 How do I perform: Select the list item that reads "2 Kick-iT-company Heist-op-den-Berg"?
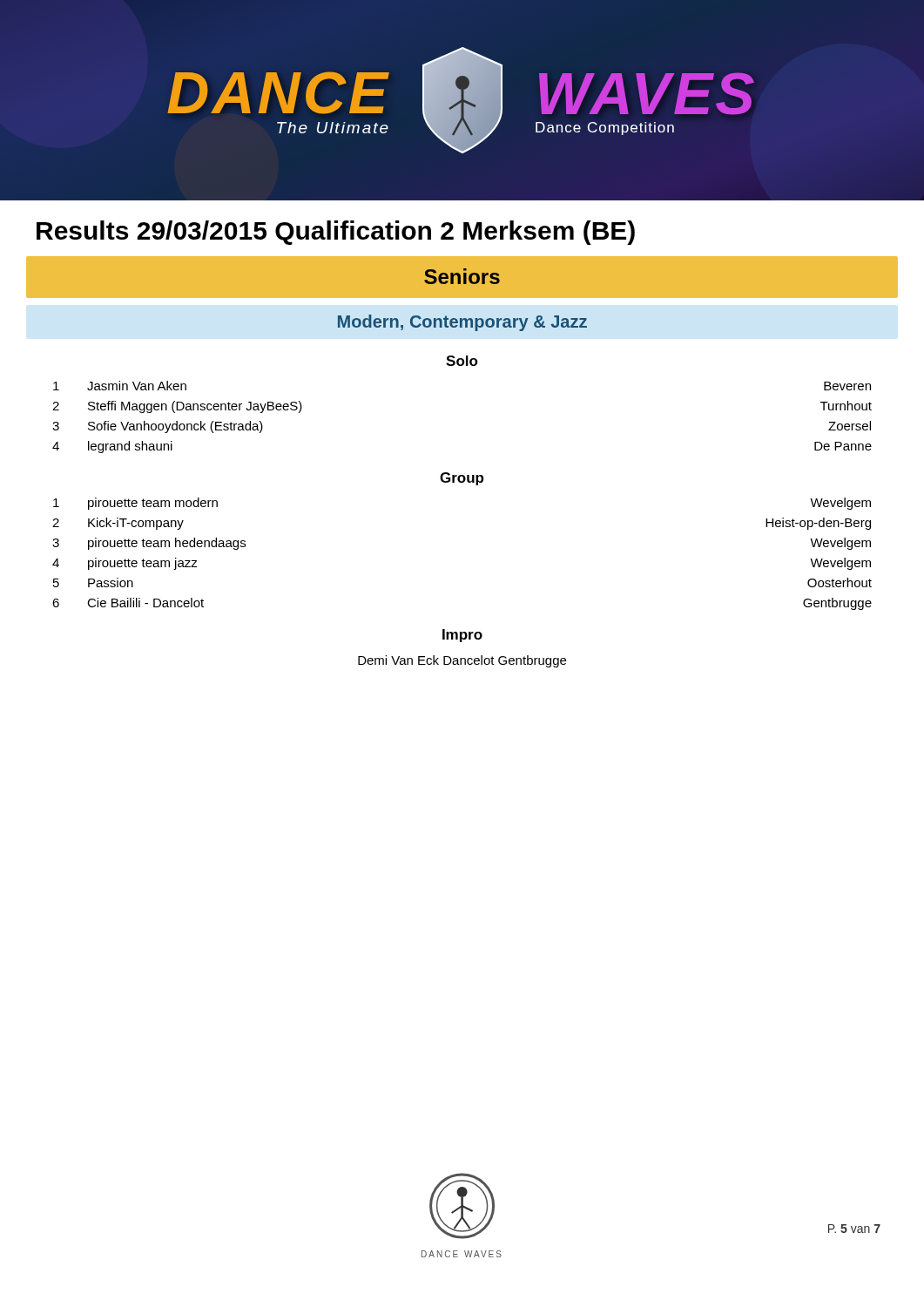pyautogui.click(x=139, y=523)
